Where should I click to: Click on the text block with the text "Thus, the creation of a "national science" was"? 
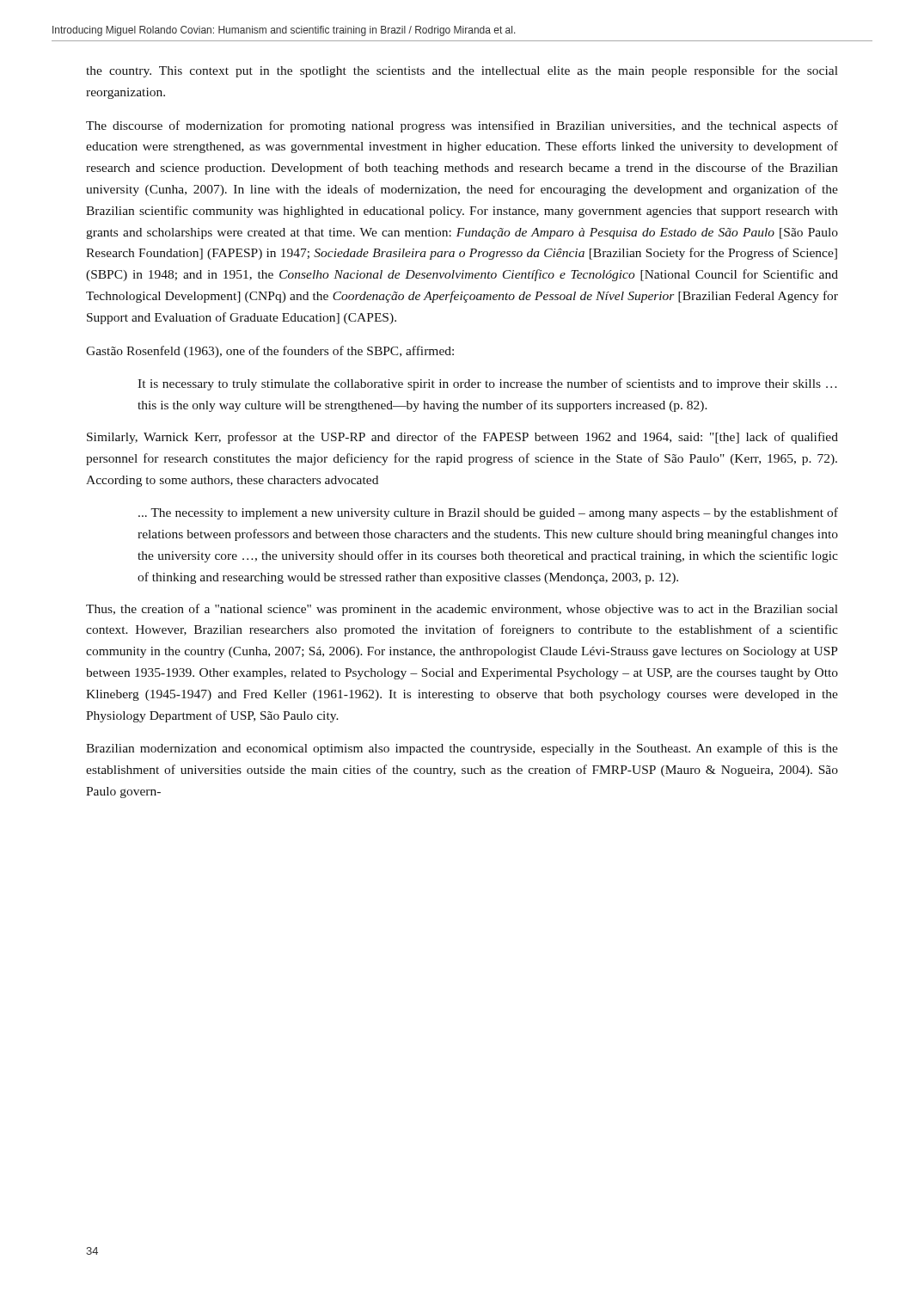(462, 661)
